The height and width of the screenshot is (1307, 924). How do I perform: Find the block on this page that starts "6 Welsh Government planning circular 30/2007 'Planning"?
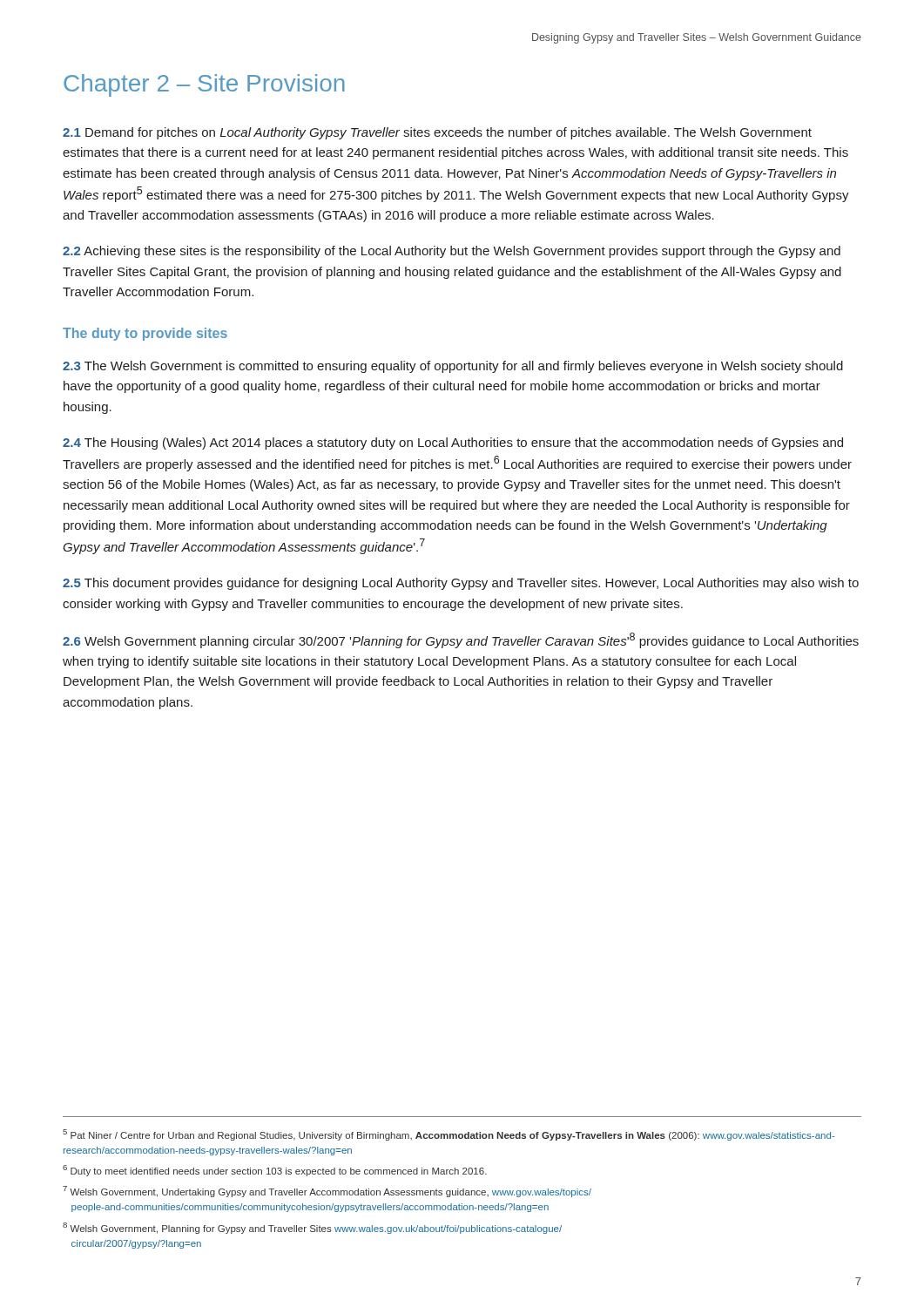tap(461, 670)
